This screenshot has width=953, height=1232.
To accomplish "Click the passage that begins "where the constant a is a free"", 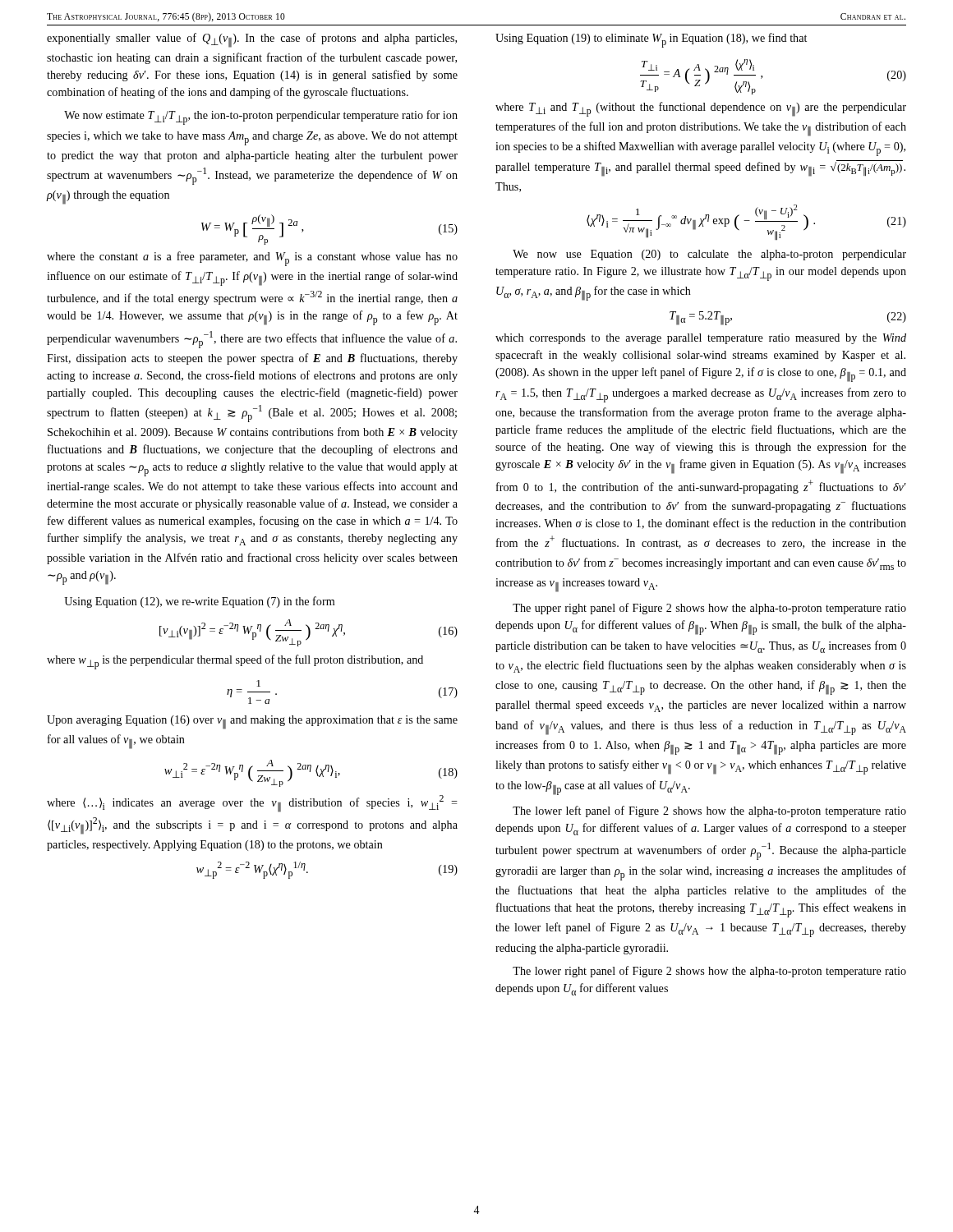I will tap(252, 417).
